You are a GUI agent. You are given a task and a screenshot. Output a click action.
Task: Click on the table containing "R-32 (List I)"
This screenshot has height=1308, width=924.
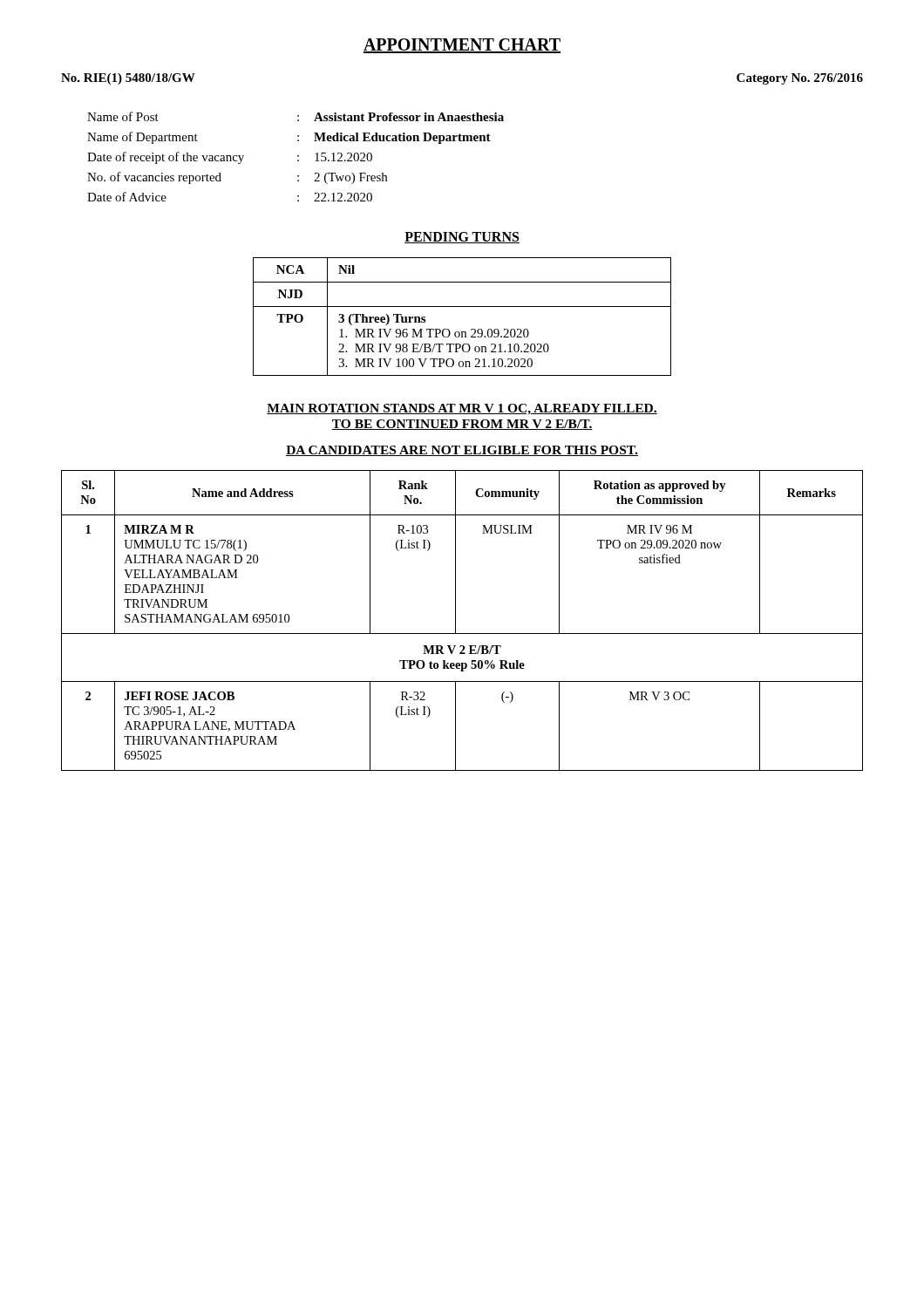pyautogui.click(x=462, y=620)
